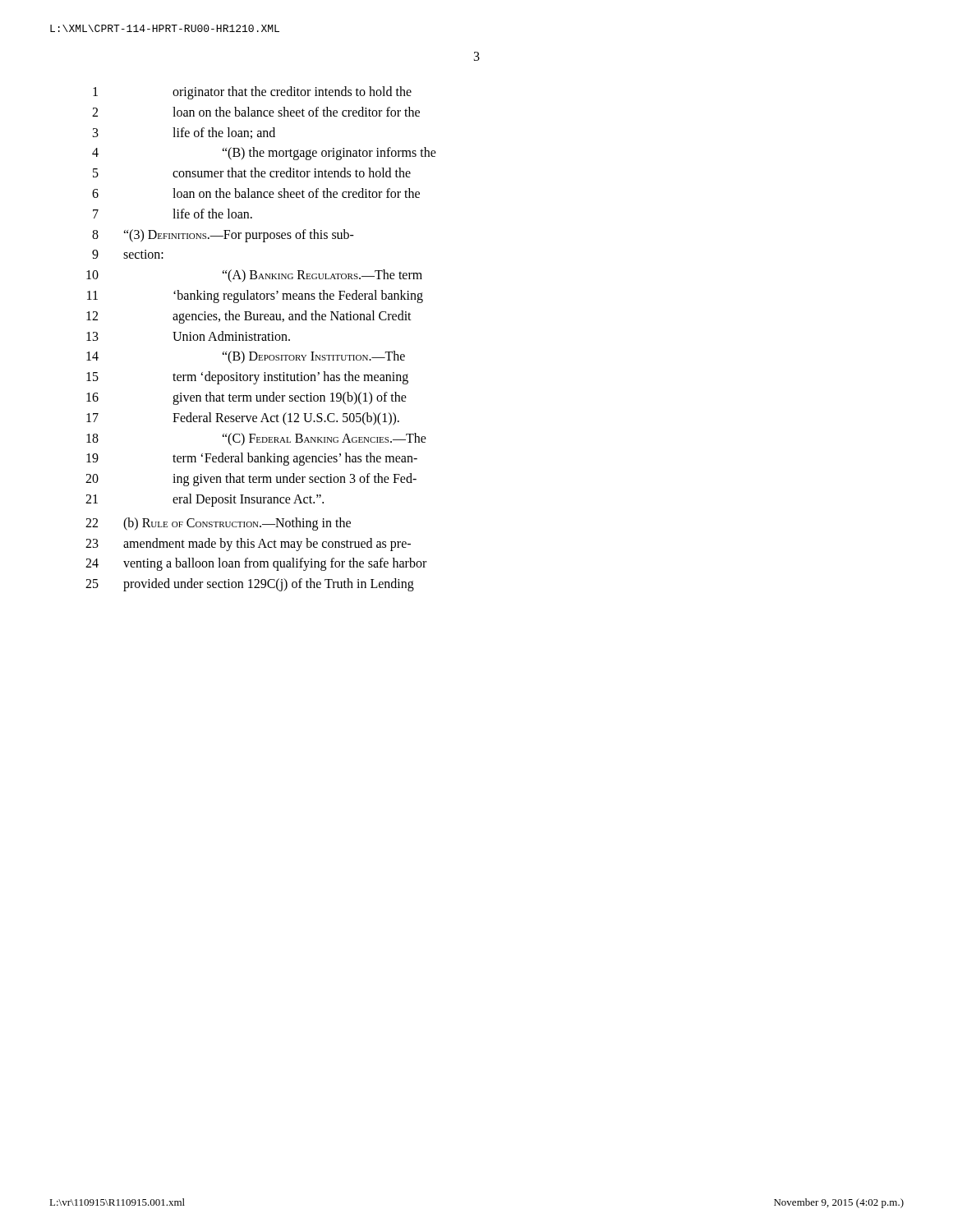Point to the block beginning "12 agencies, the Bureau,"
953x1232 pixels.
pyautogui.click(x=249, y=317)
